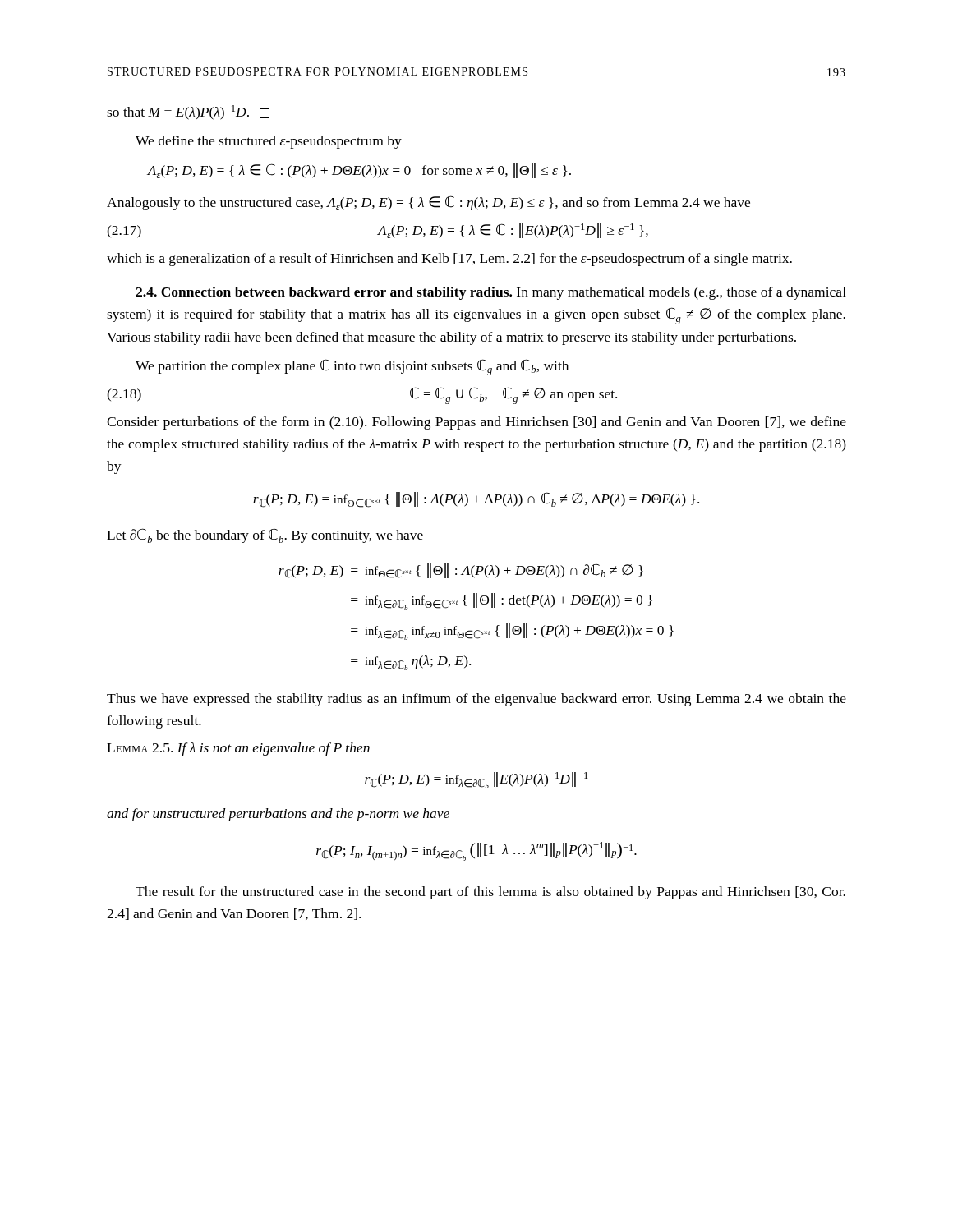Find the text starting "We partition the"
Viewport: 953px width, 1232px height.
[x=352, y=366]
